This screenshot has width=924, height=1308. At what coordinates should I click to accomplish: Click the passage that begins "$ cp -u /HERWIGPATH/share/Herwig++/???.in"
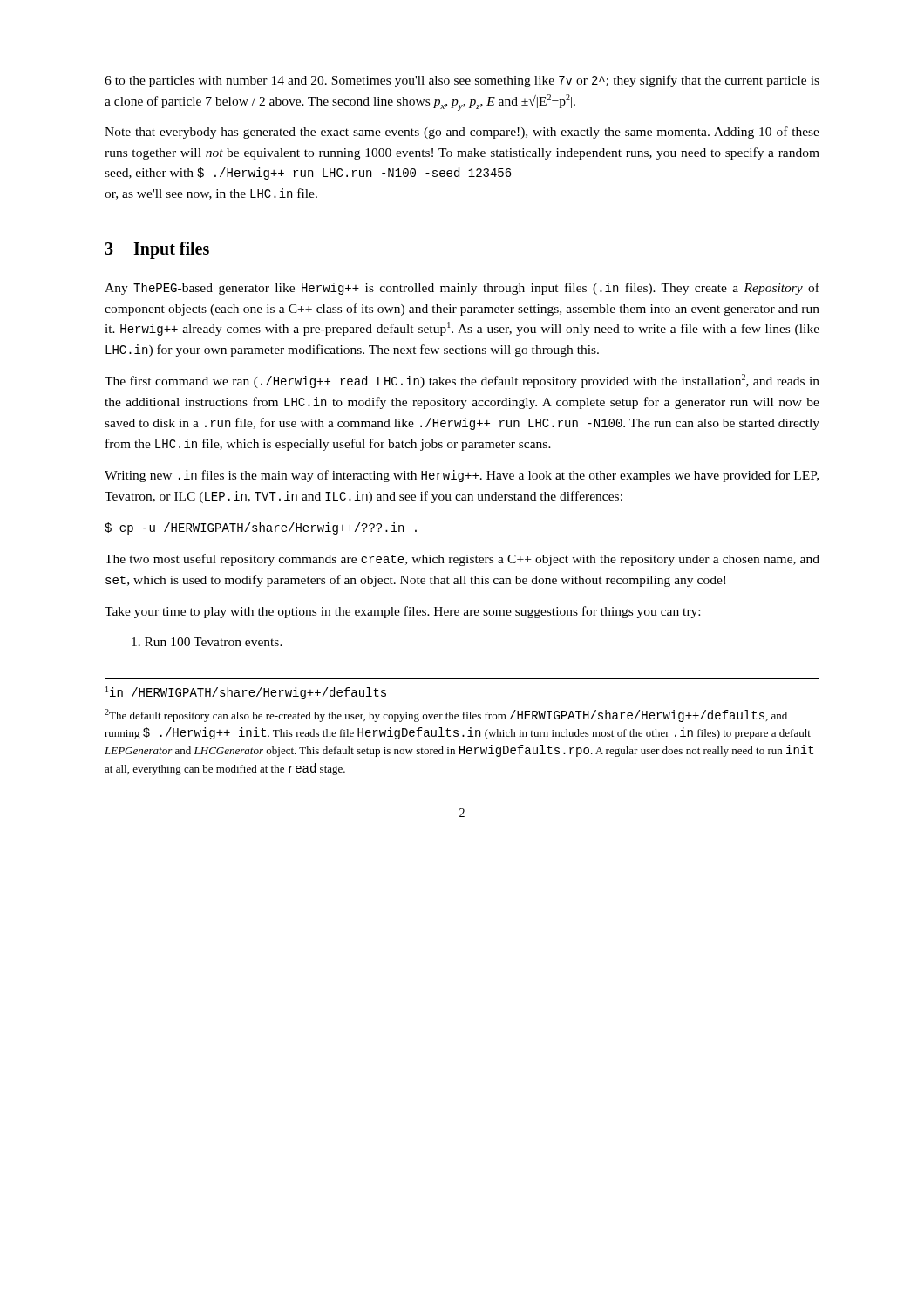pos(261,528)
